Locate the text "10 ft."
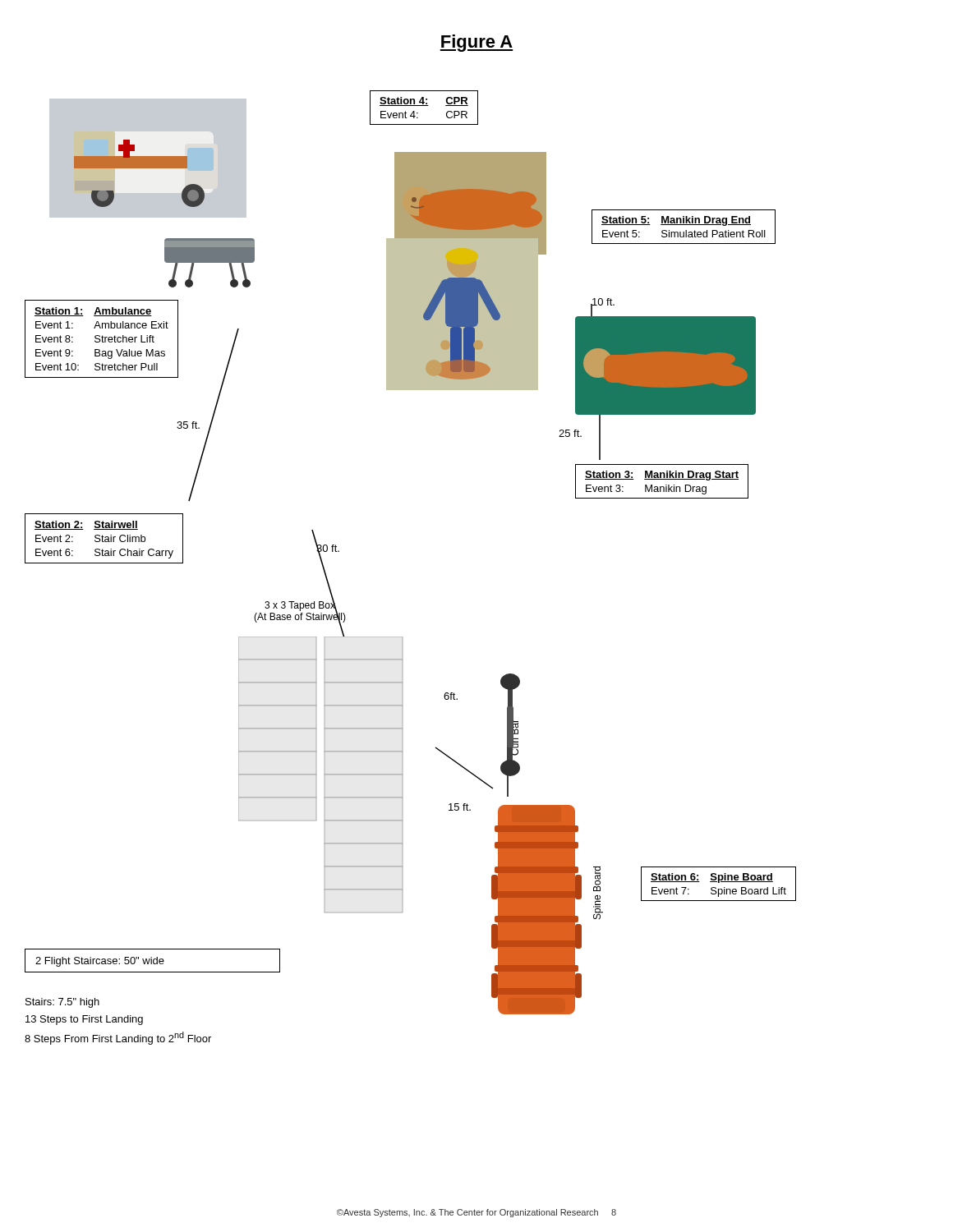Image resolution: width=953 pixels, height=1232 pixels. (603, 302)
